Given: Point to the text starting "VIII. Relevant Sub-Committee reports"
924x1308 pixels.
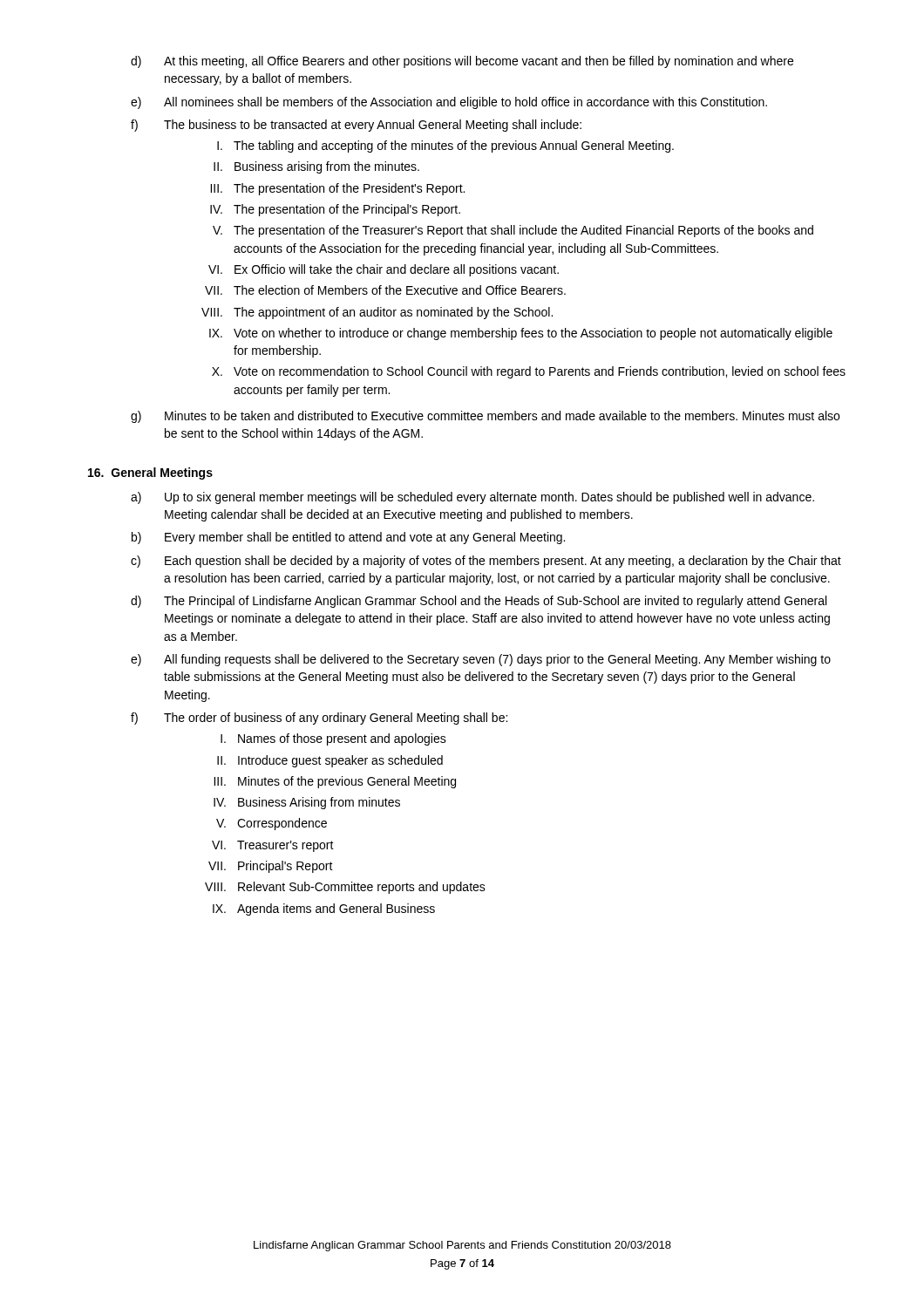Looking at the screenshot, I should [345, 888].
